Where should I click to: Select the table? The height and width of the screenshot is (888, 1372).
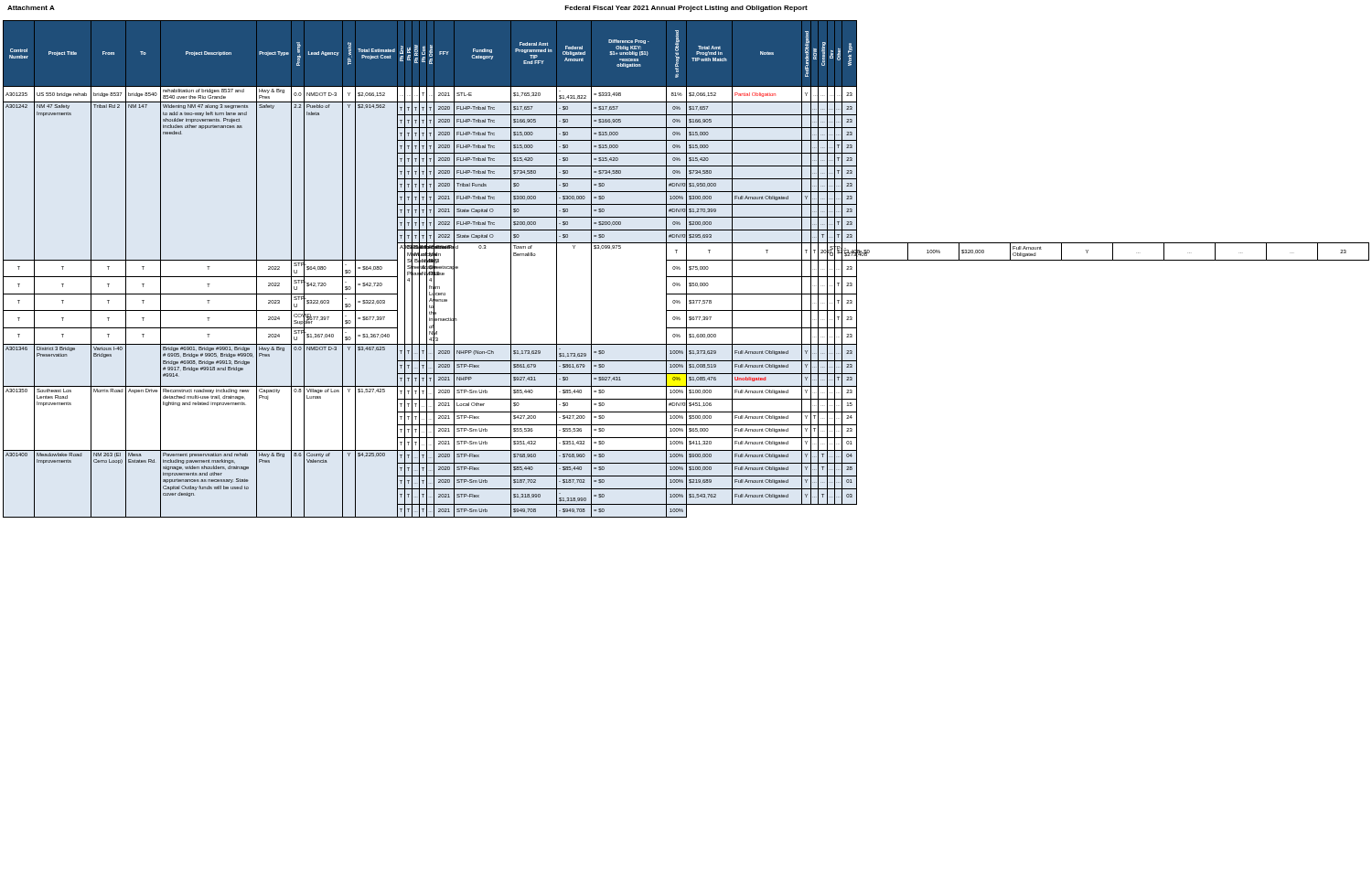click(x=686, y=447)
